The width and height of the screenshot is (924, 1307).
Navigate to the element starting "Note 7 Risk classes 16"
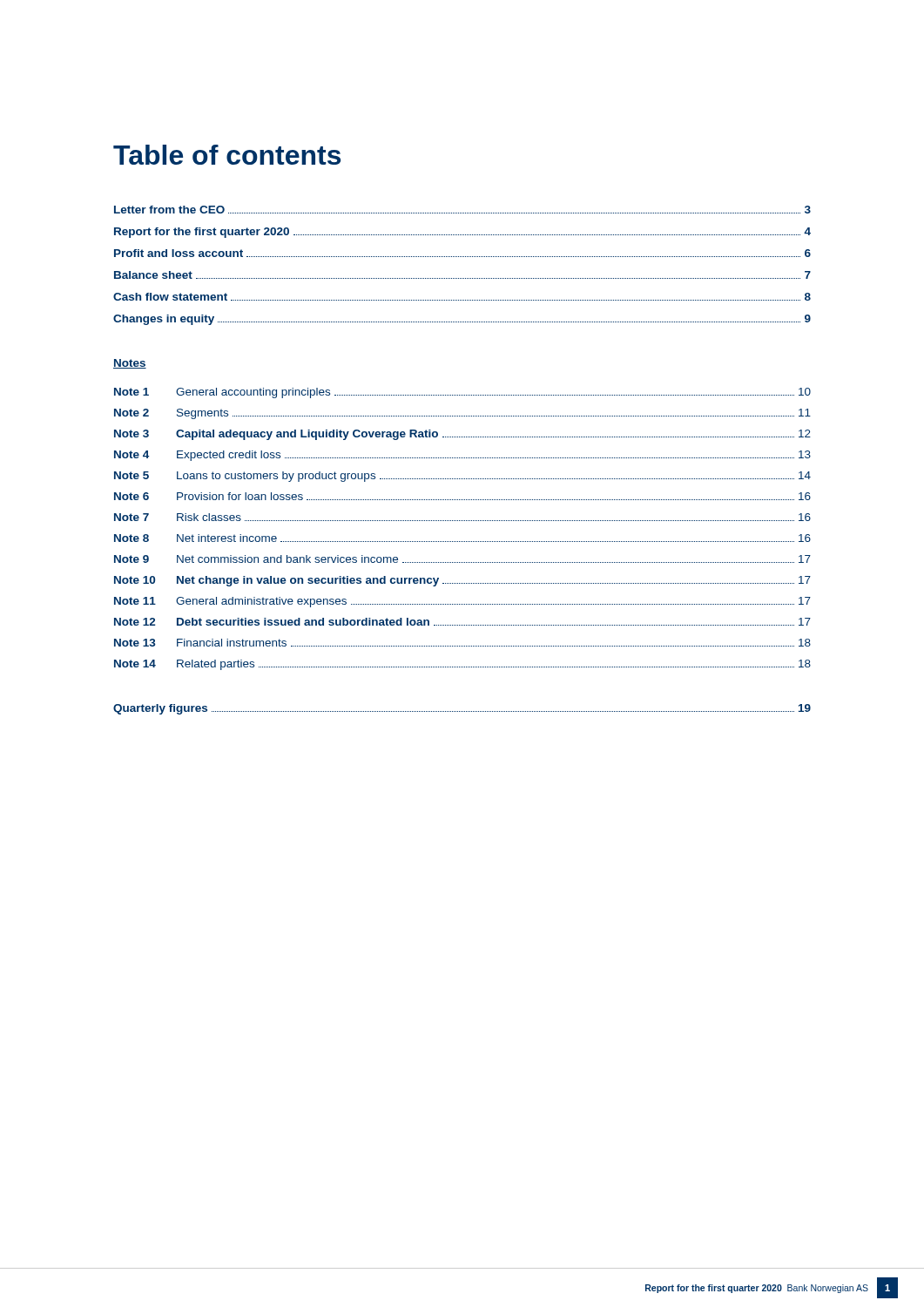462,517
